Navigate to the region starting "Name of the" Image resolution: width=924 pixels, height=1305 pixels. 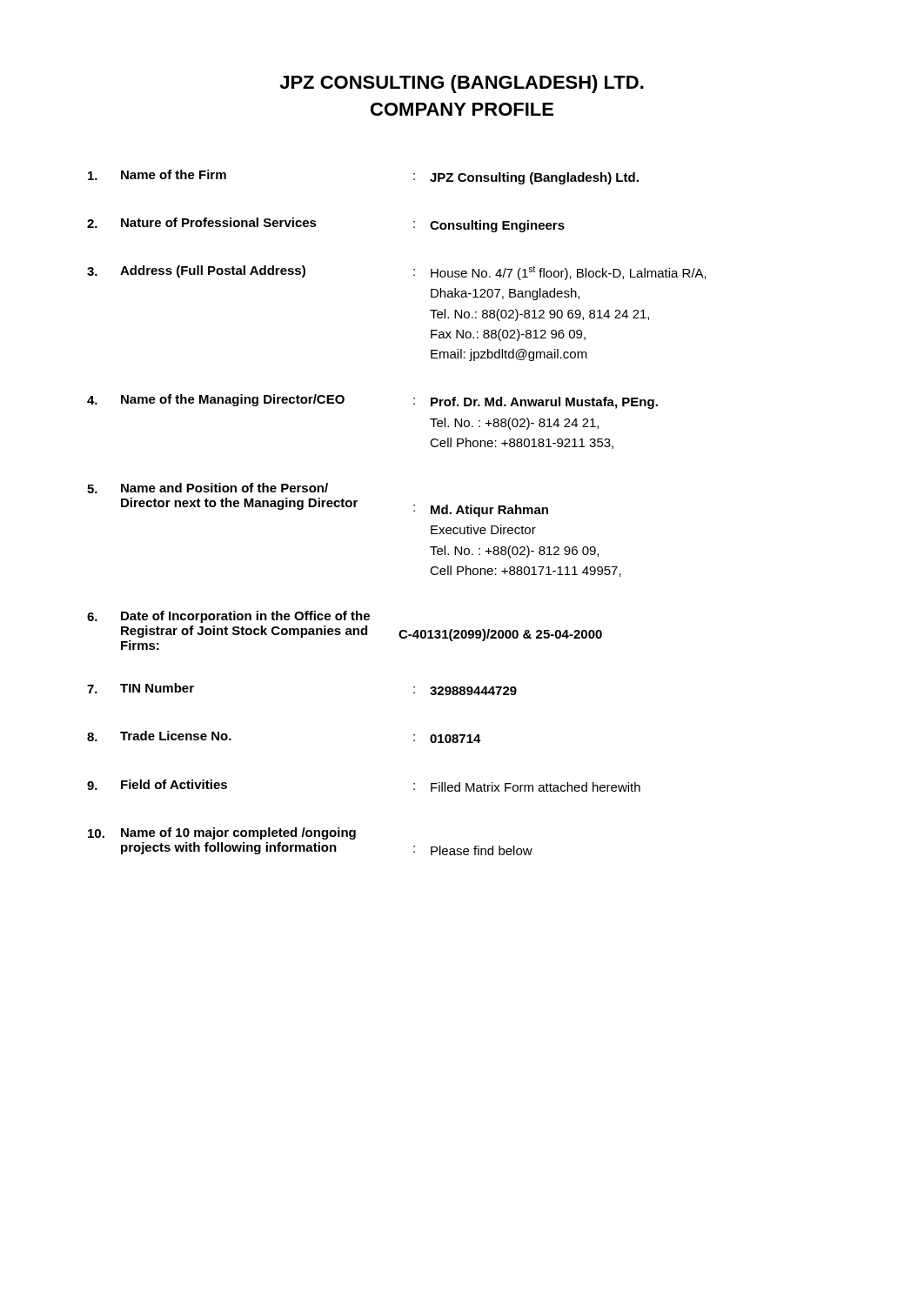coord(462,177)
